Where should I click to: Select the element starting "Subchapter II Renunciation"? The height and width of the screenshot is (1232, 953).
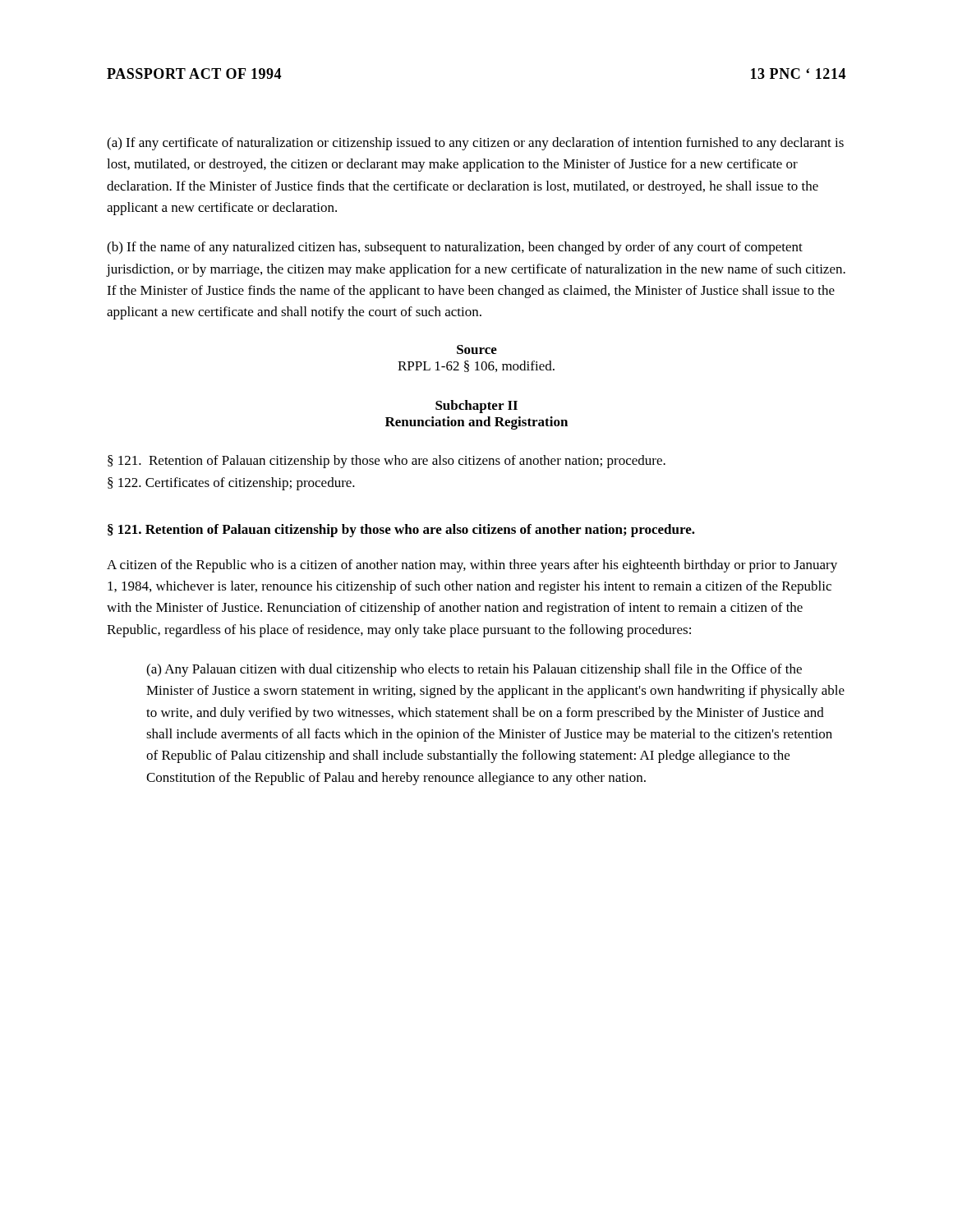476,414
